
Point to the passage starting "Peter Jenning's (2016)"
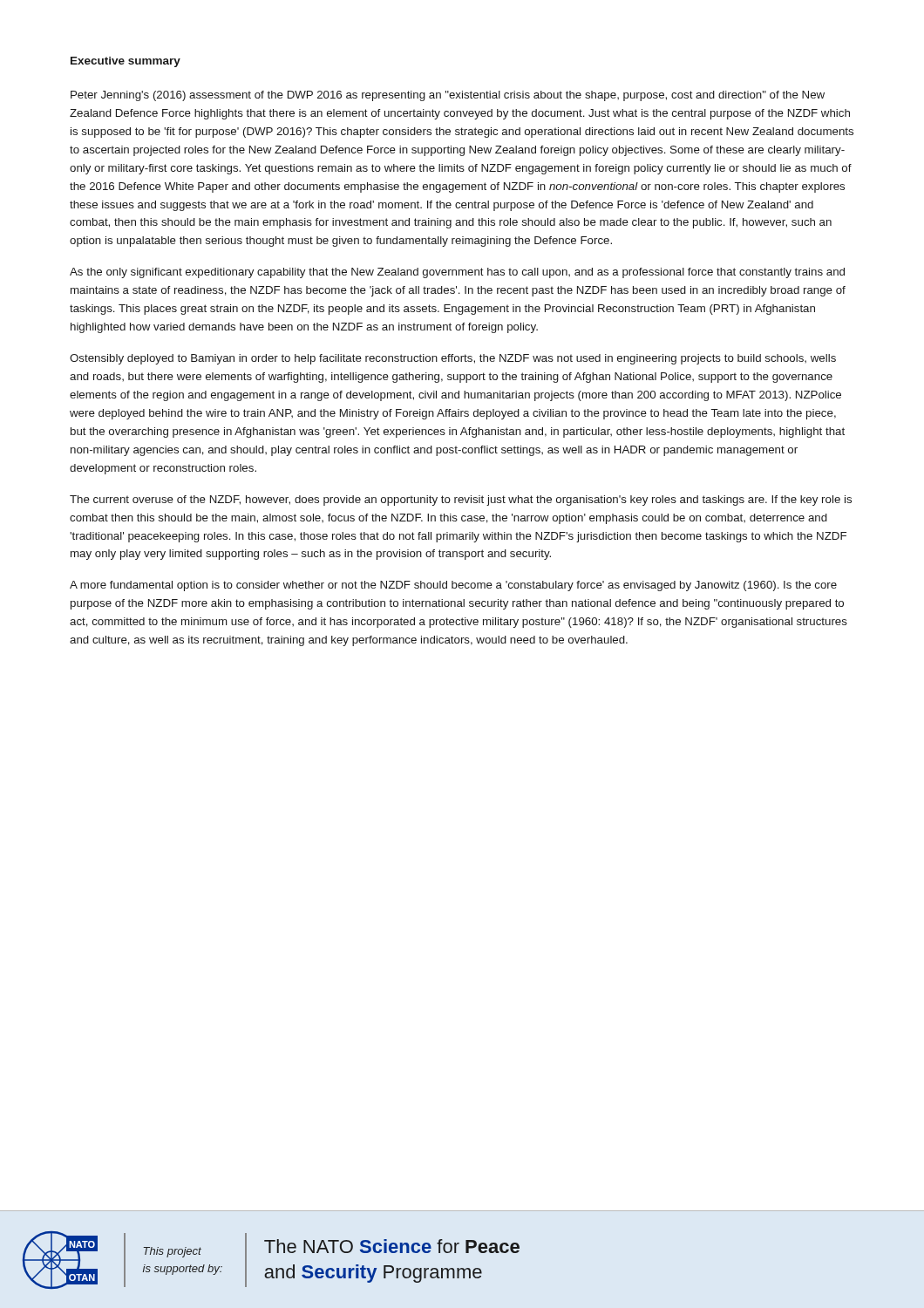(x=462, y=168)
